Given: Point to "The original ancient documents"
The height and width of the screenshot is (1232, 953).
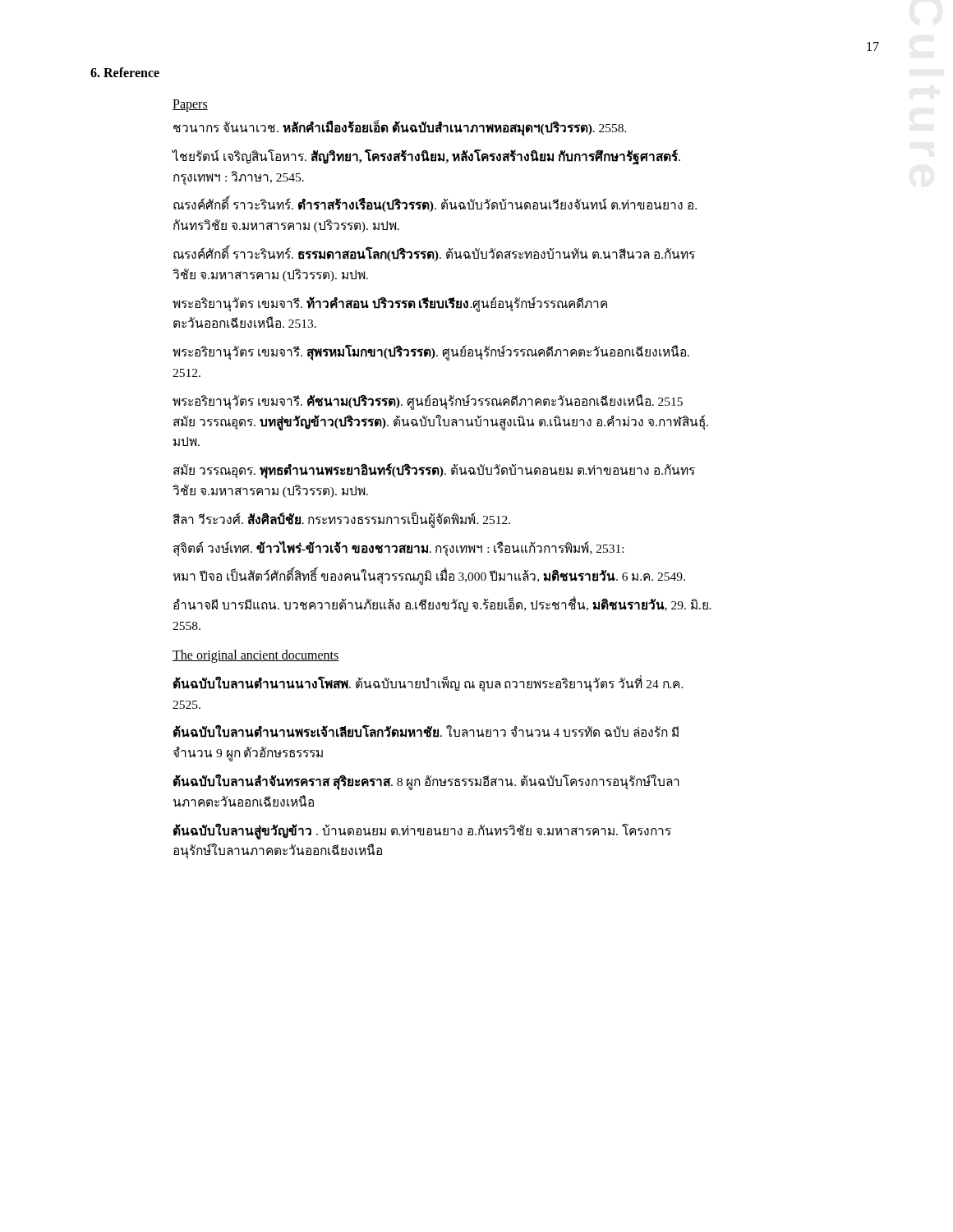Looking at the screenshot, I should pyautogui.click(x=256, y=655).
